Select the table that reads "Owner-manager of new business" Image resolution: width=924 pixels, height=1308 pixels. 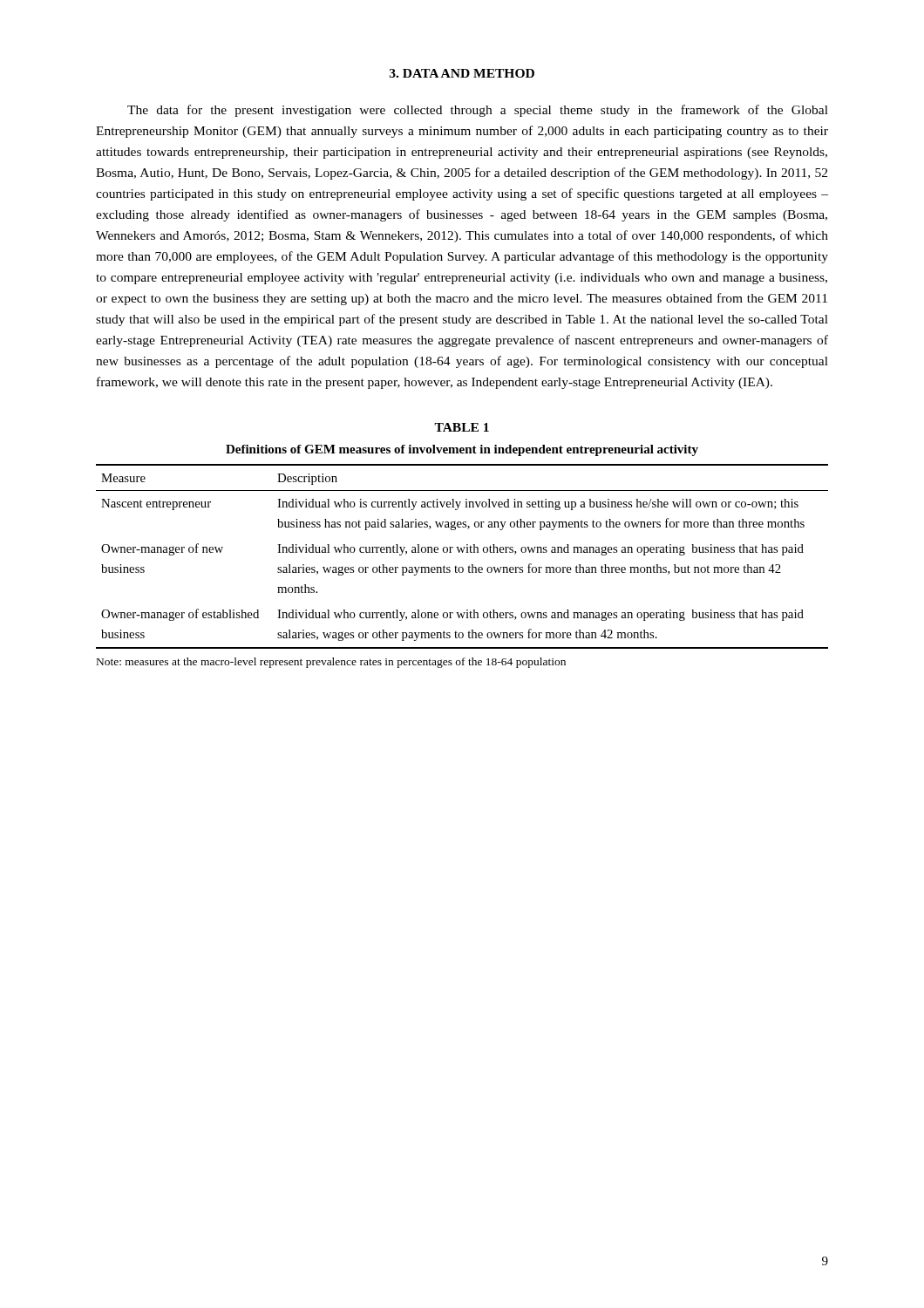click(x=462, y=556)
